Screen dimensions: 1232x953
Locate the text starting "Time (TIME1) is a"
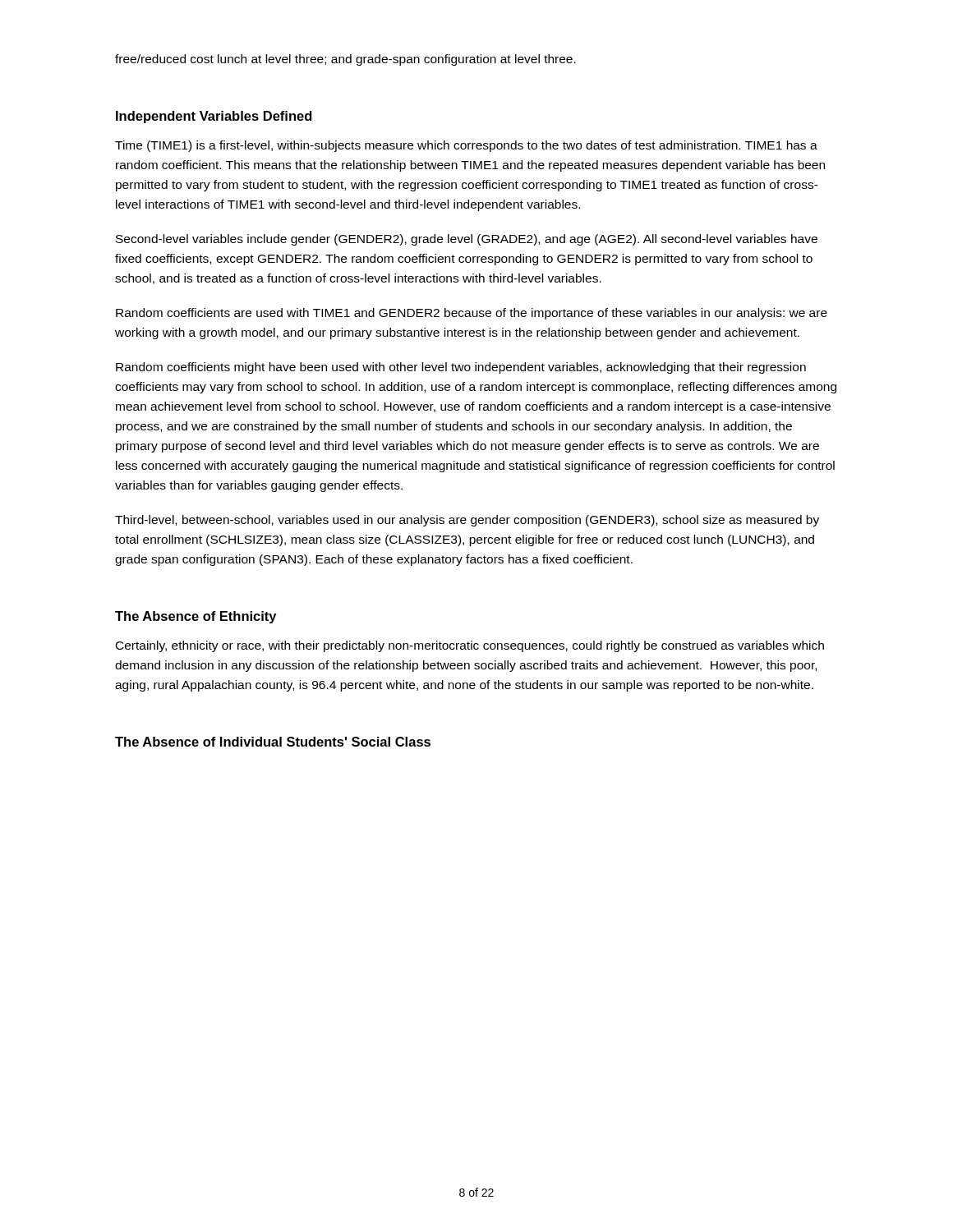[x=470, y=175]
